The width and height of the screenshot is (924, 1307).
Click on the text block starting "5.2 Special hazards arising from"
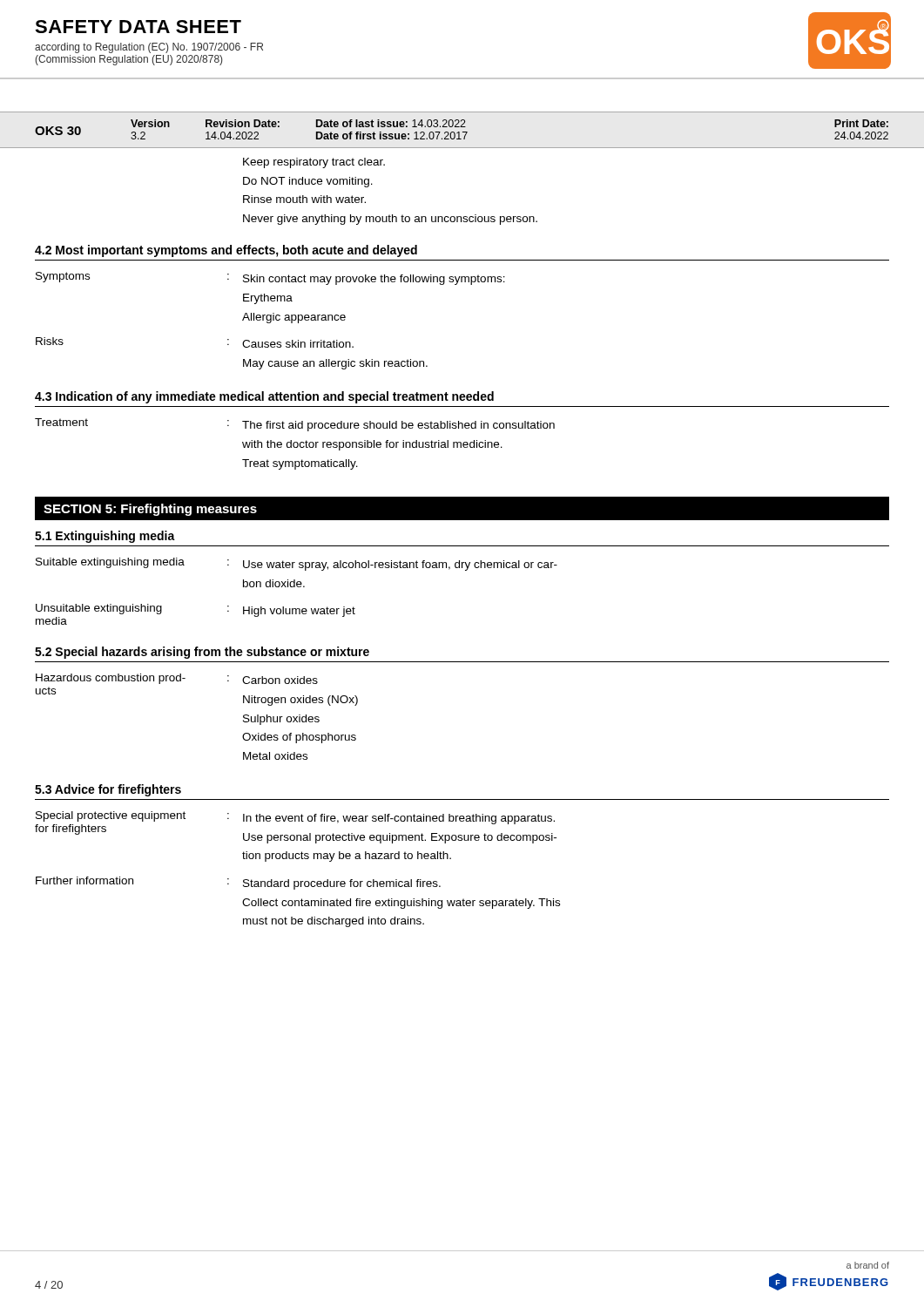(202, 652)
